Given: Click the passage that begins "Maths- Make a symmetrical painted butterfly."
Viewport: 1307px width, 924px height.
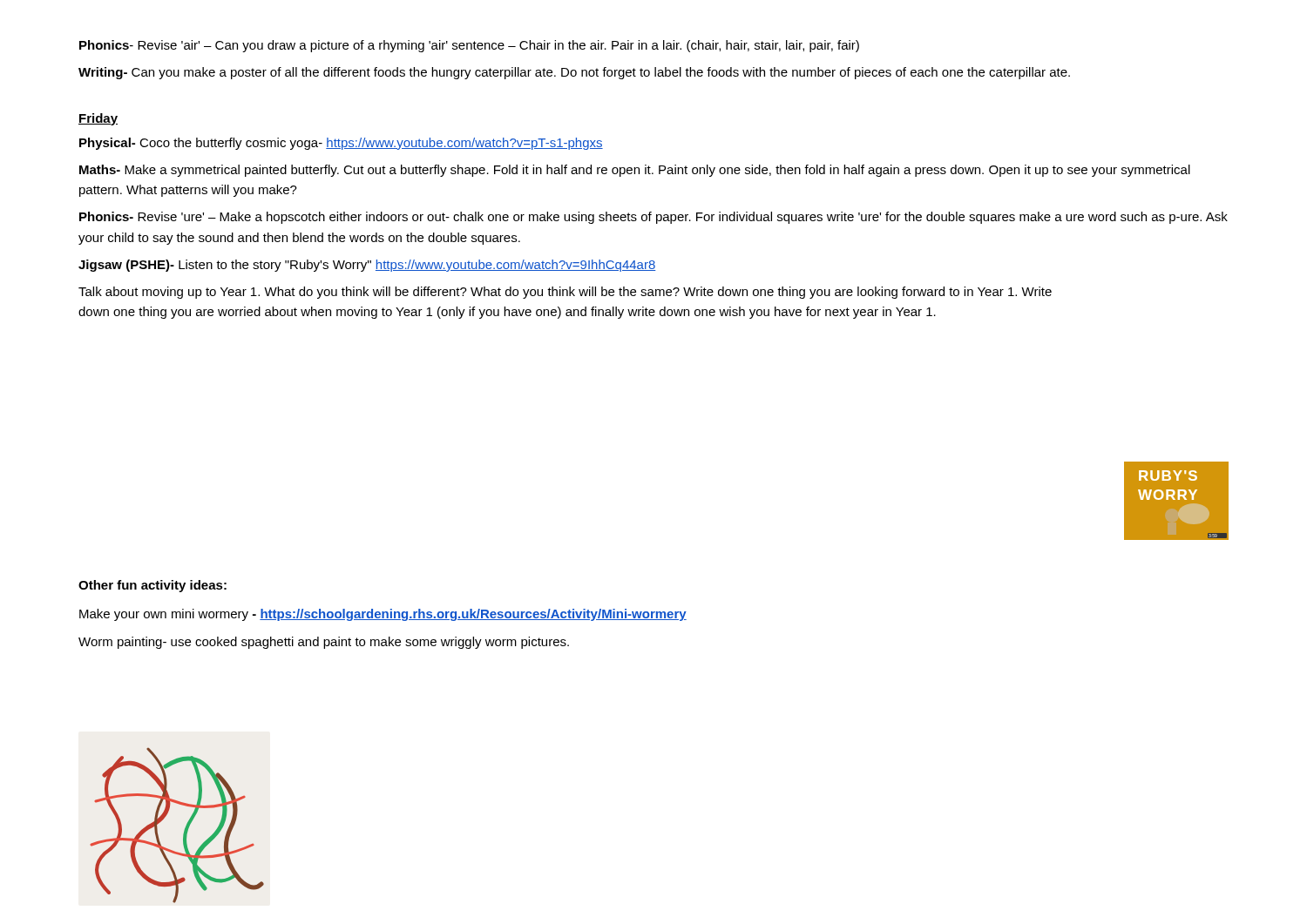Looking at the screenshot, I should click(634, 179).
